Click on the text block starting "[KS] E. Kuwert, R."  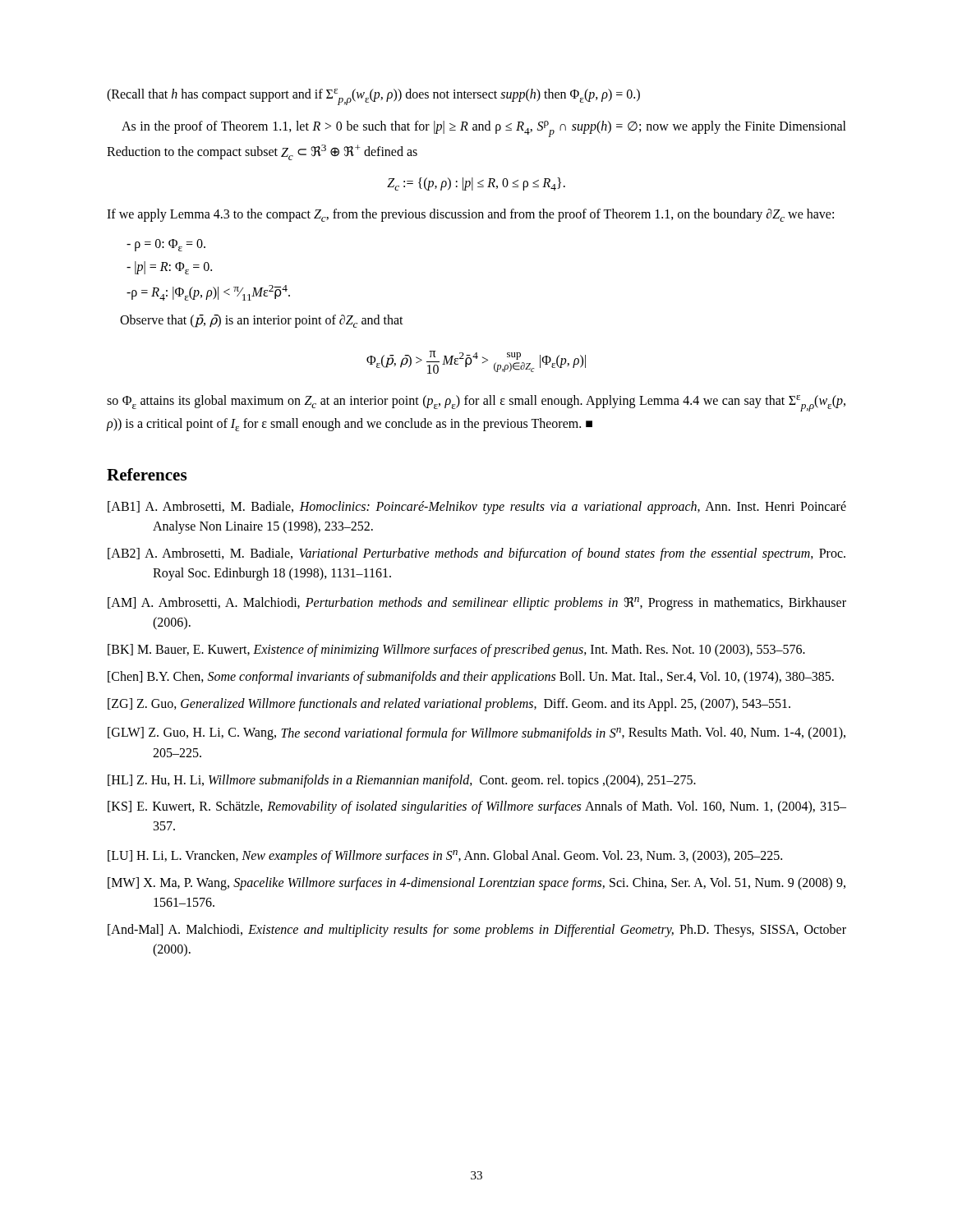pos(476,816)
